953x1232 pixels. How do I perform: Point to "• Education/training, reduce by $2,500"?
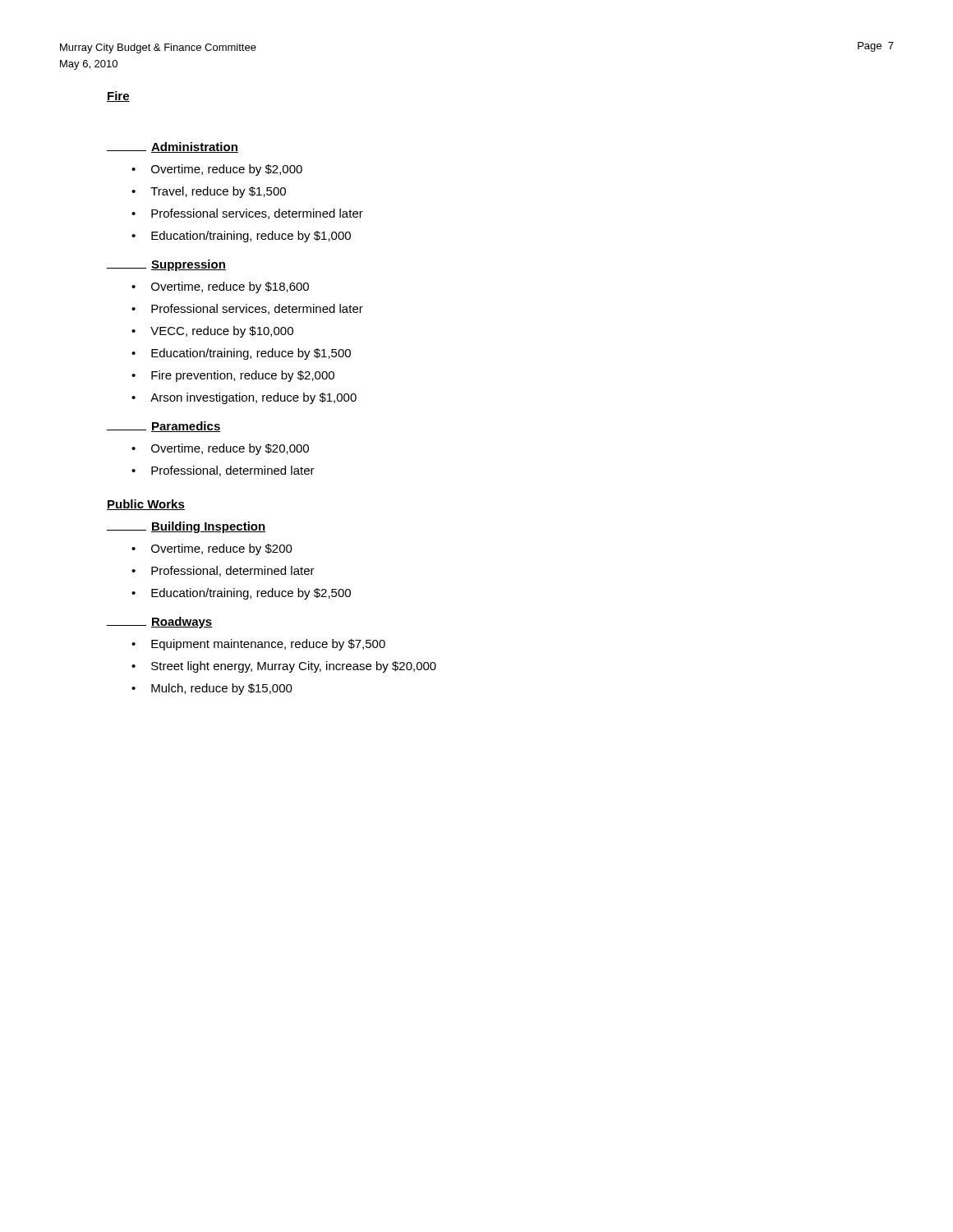(241, 593)
